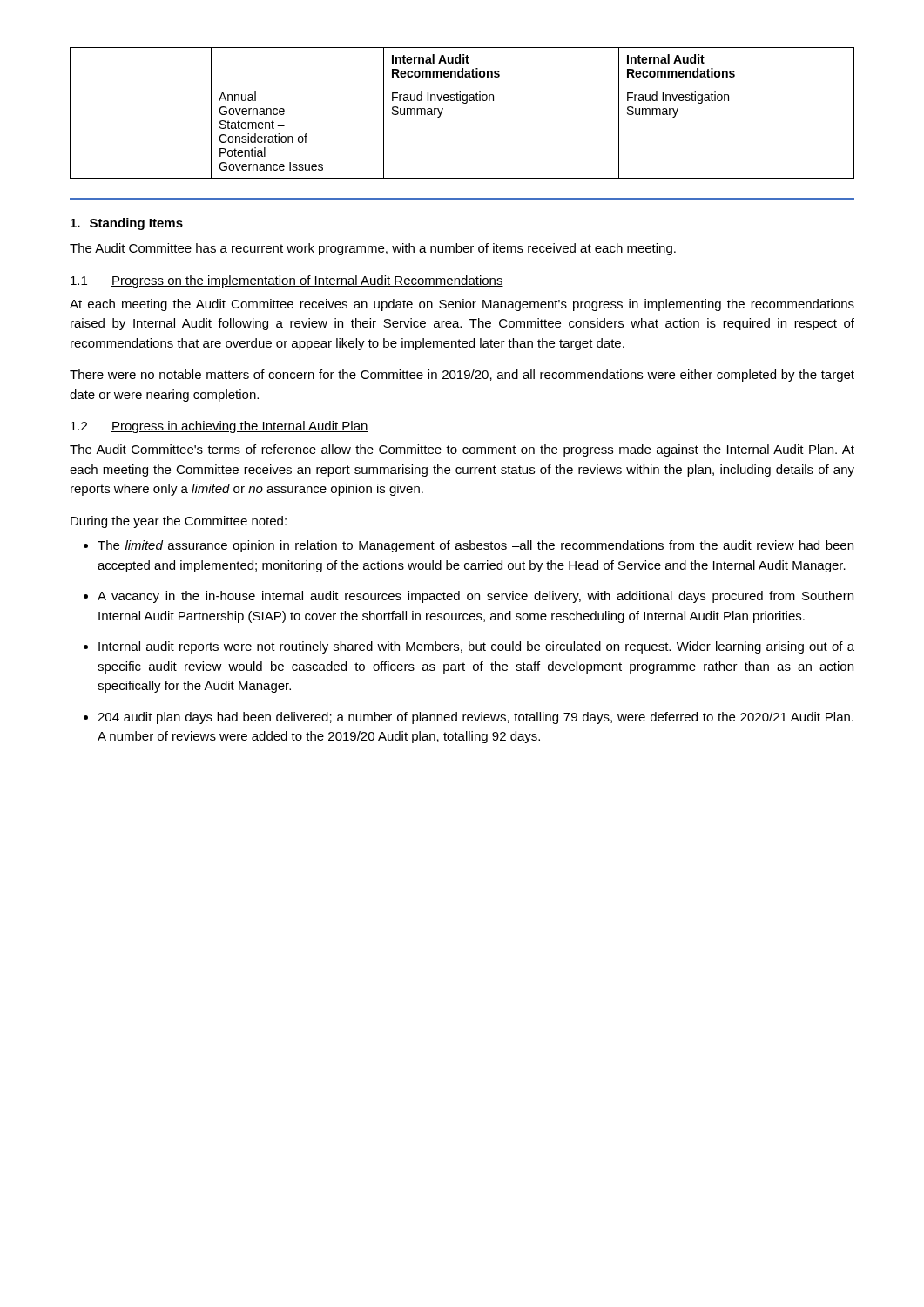924x1307 pixels.
Task: Navigate to the block starting "The Audit Committee's terms of reference allow the"
Action: (462, 469)
